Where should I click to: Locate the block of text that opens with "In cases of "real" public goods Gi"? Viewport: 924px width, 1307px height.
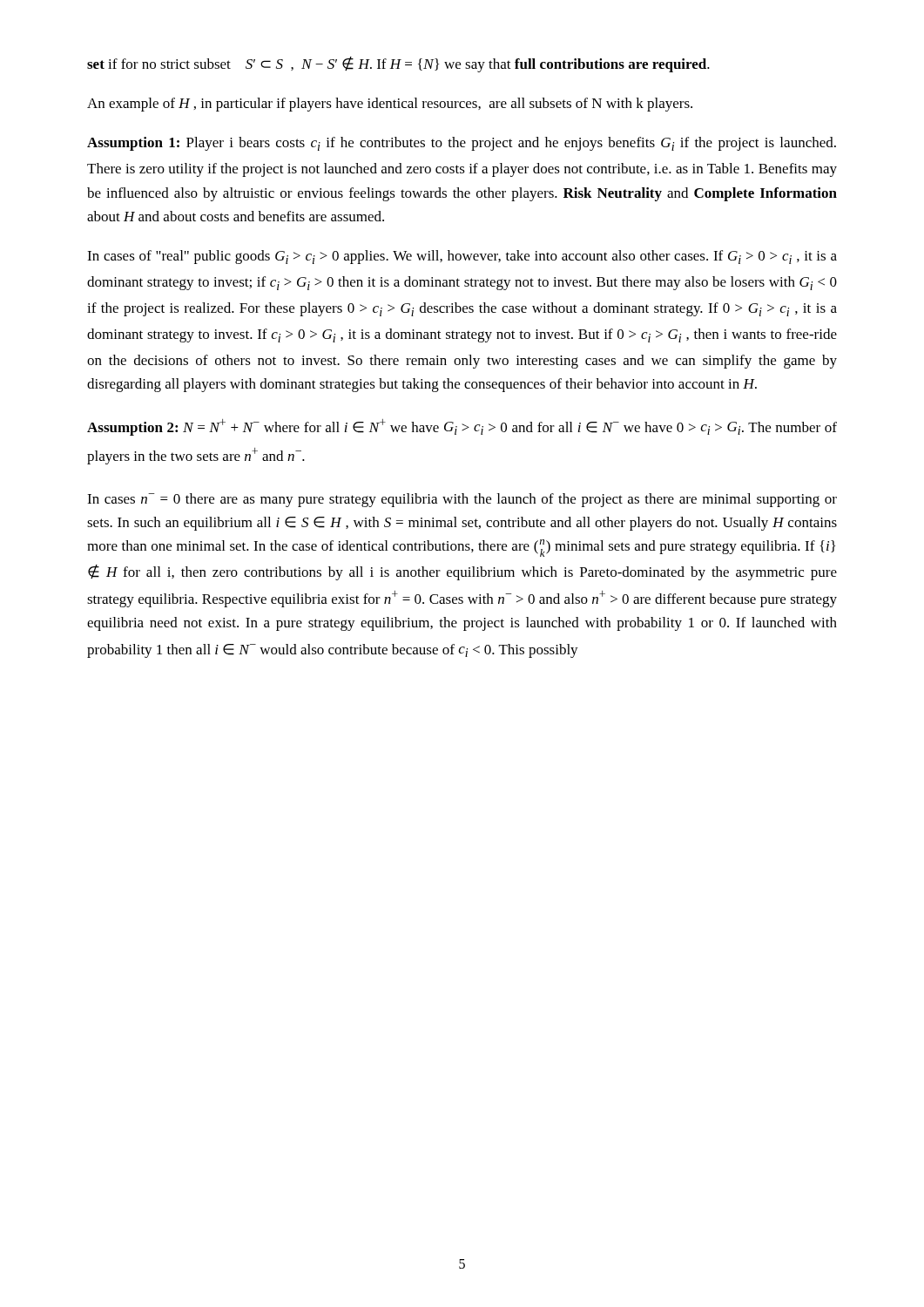462,320
